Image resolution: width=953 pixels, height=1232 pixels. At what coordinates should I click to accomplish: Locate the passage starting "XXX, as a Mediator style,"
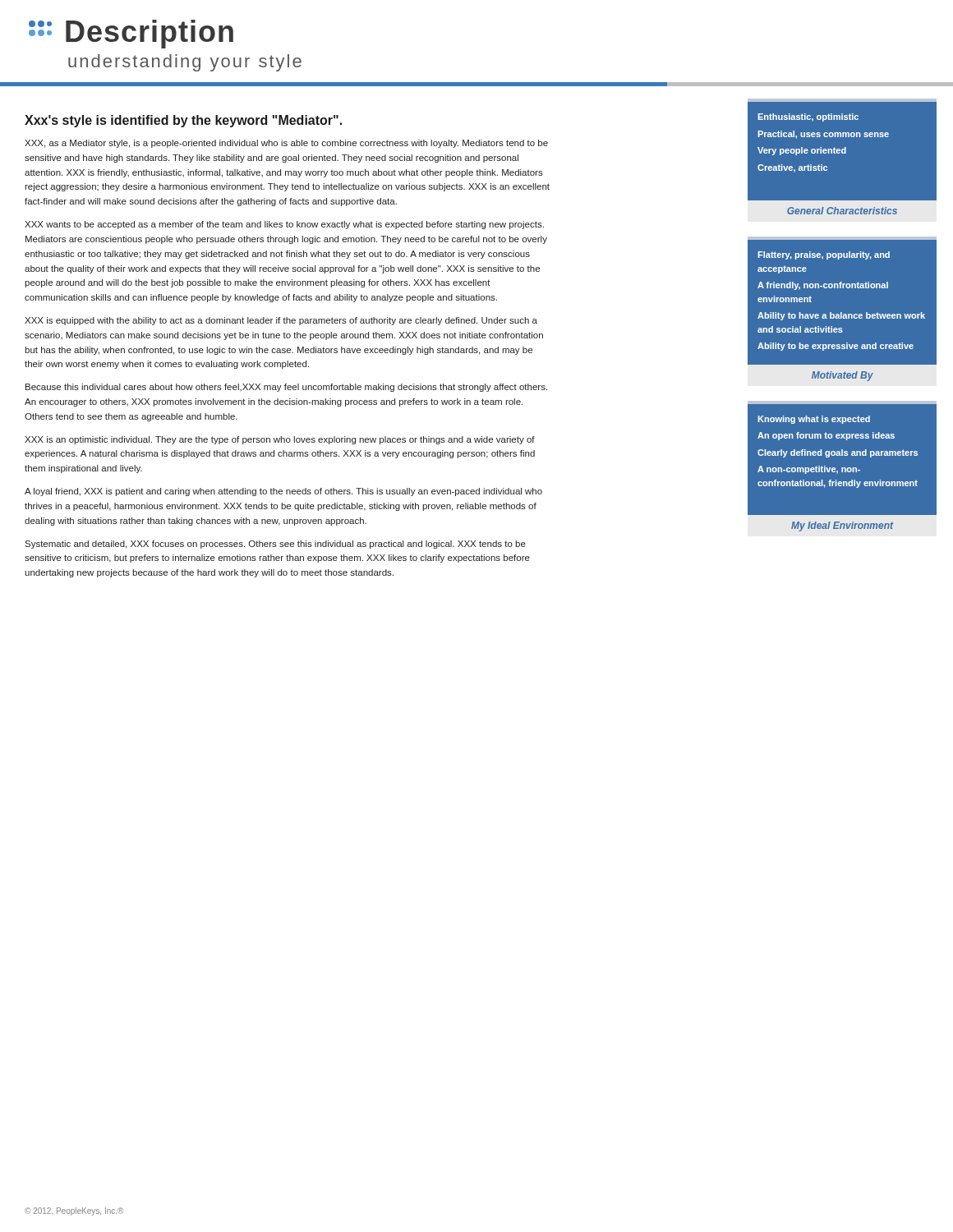pos(287,172)
